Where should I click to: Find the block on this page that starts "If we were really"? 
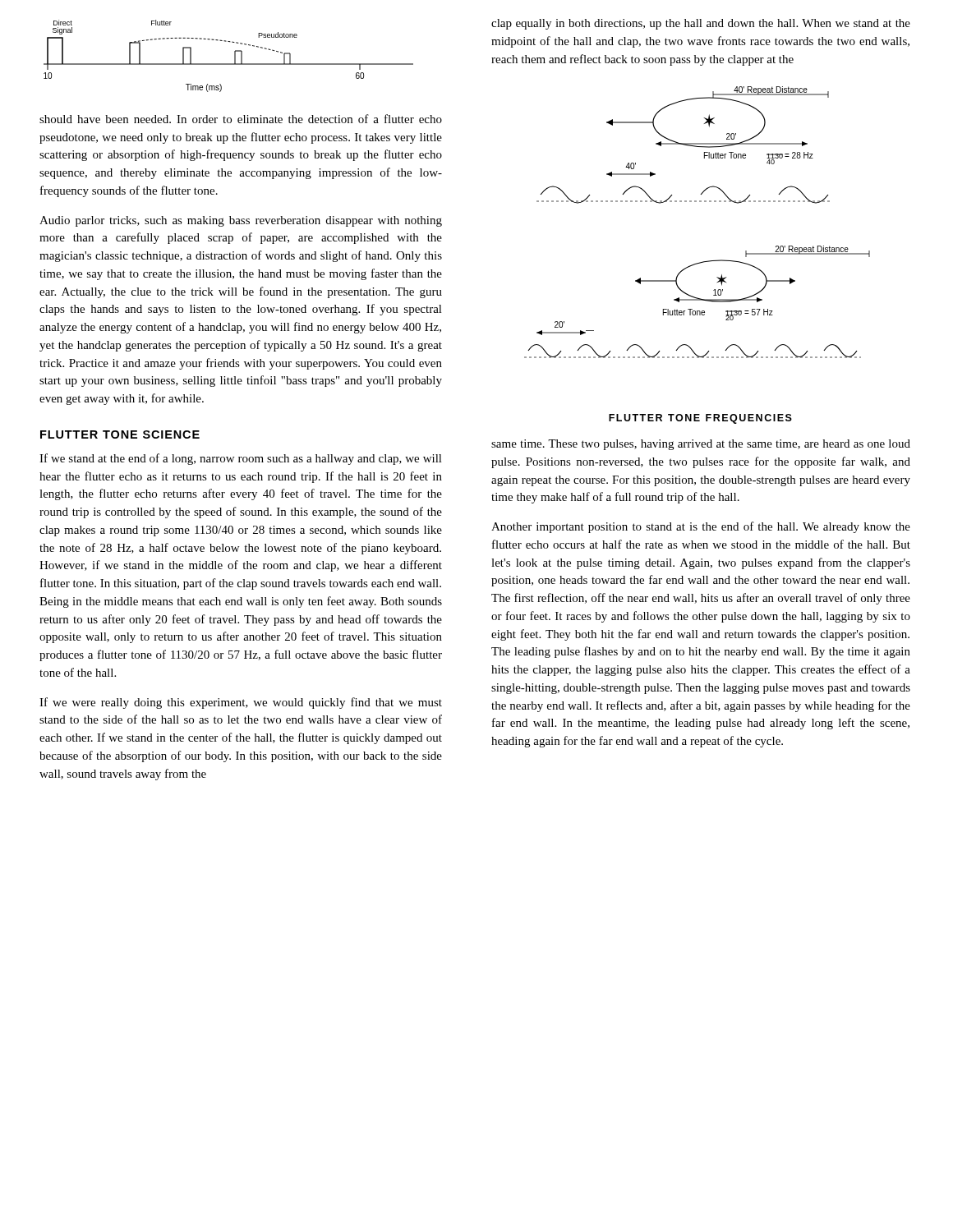[x=241, y=738]
